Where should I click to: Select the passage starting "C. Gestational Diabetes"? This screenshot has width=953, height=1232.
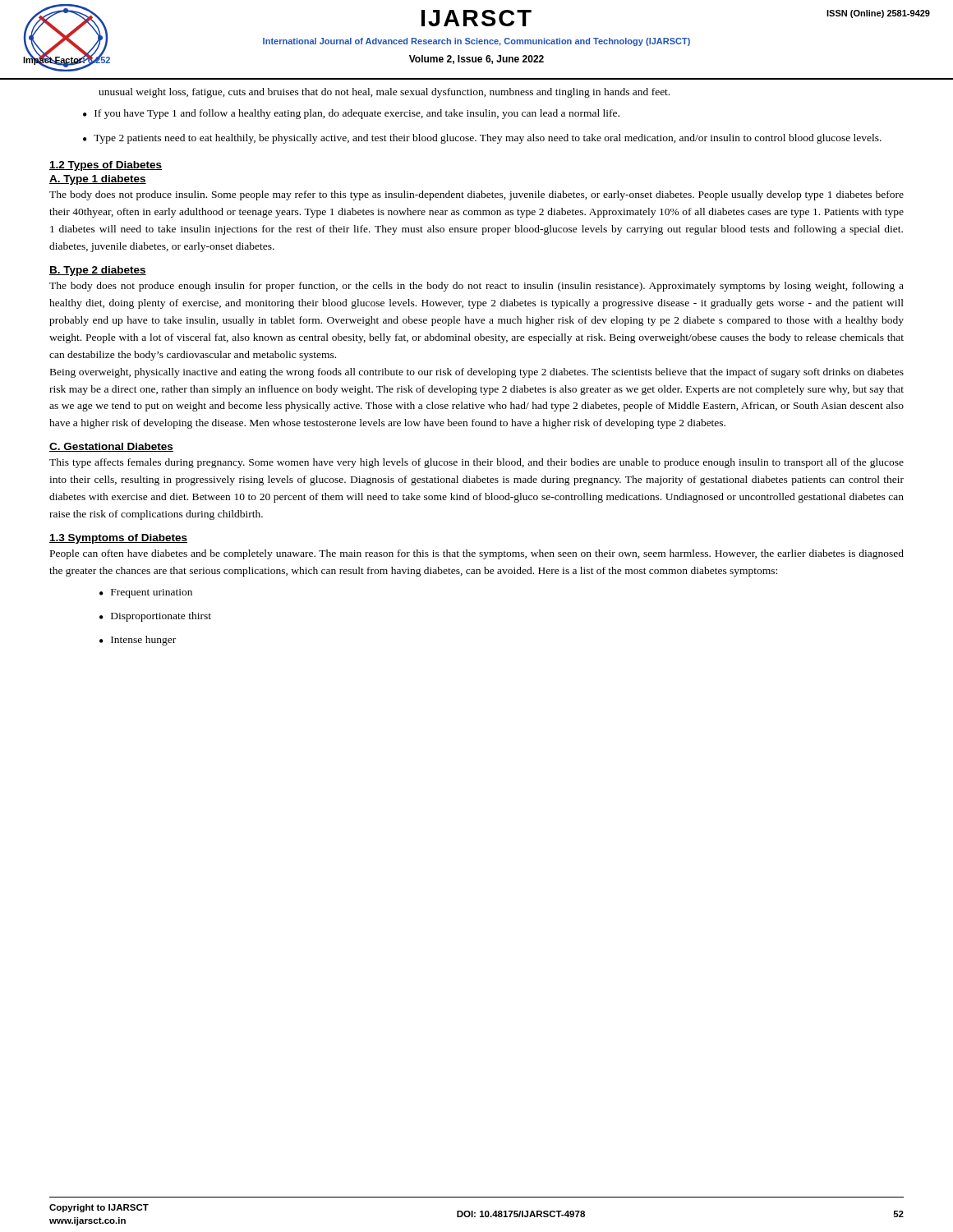click(111, 447)
